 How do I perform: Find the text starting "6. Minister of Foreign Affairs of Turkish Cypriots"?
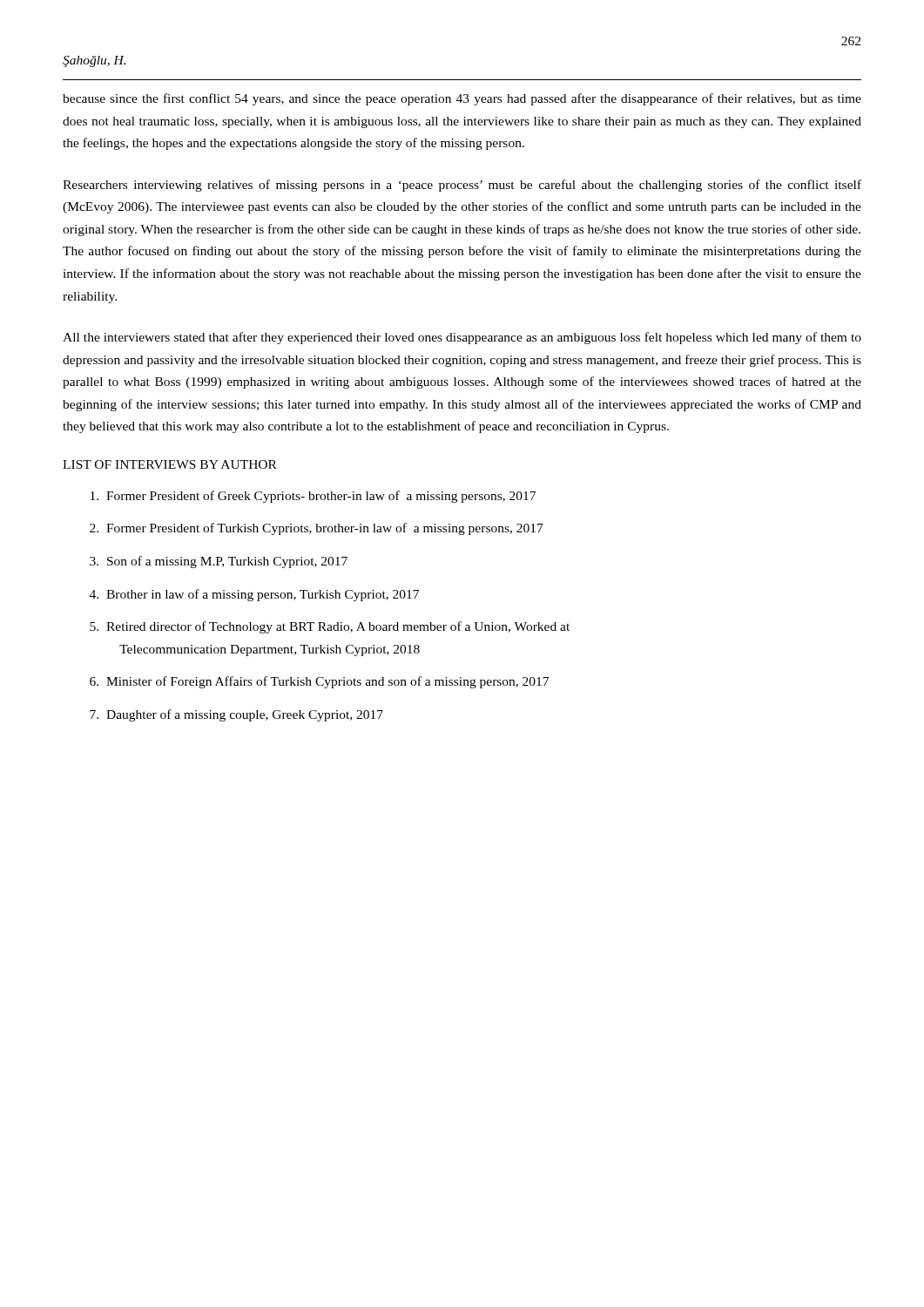point(462,681)
